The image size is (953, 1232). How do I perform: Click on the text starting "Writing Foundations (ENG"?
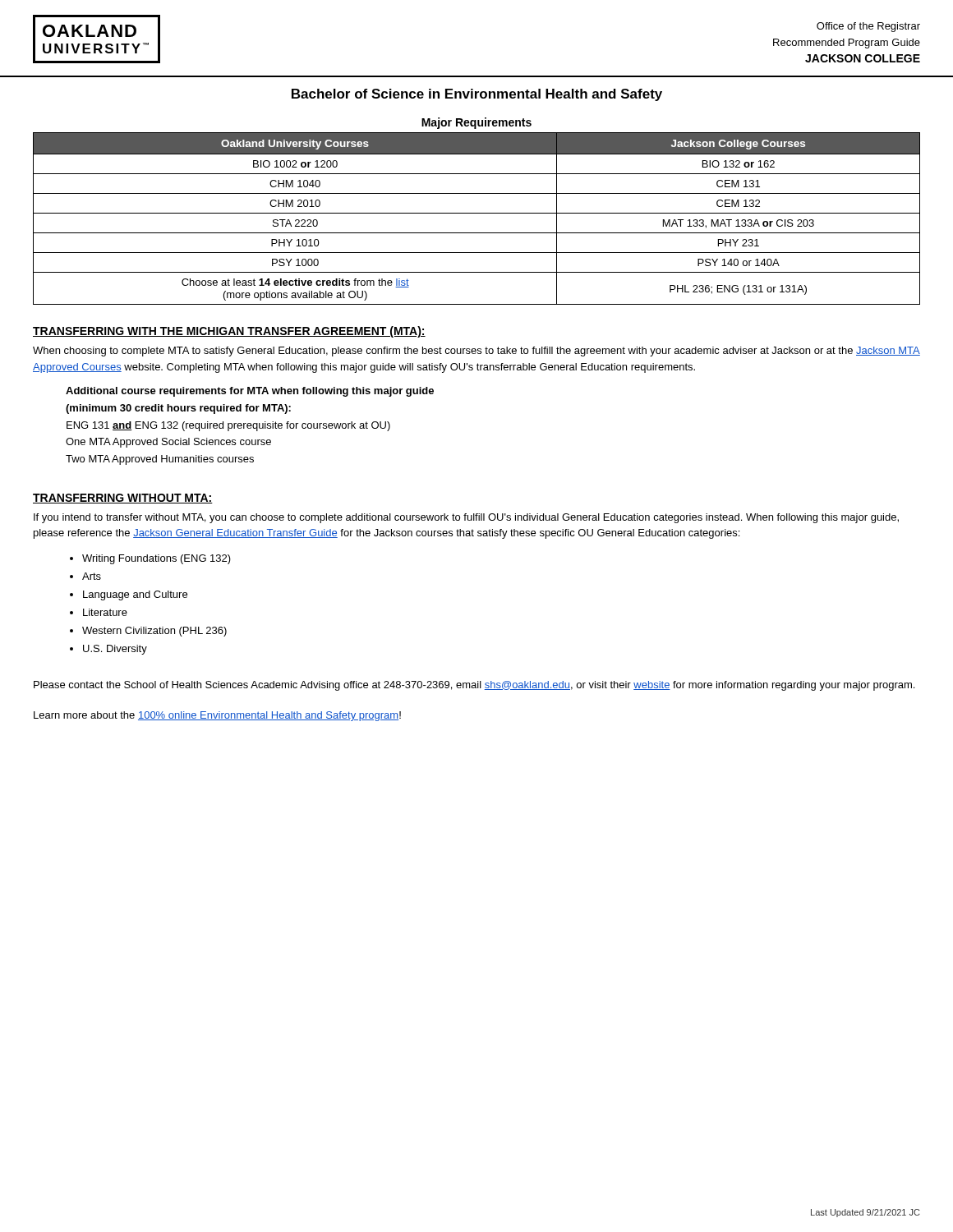pos(157,558)
